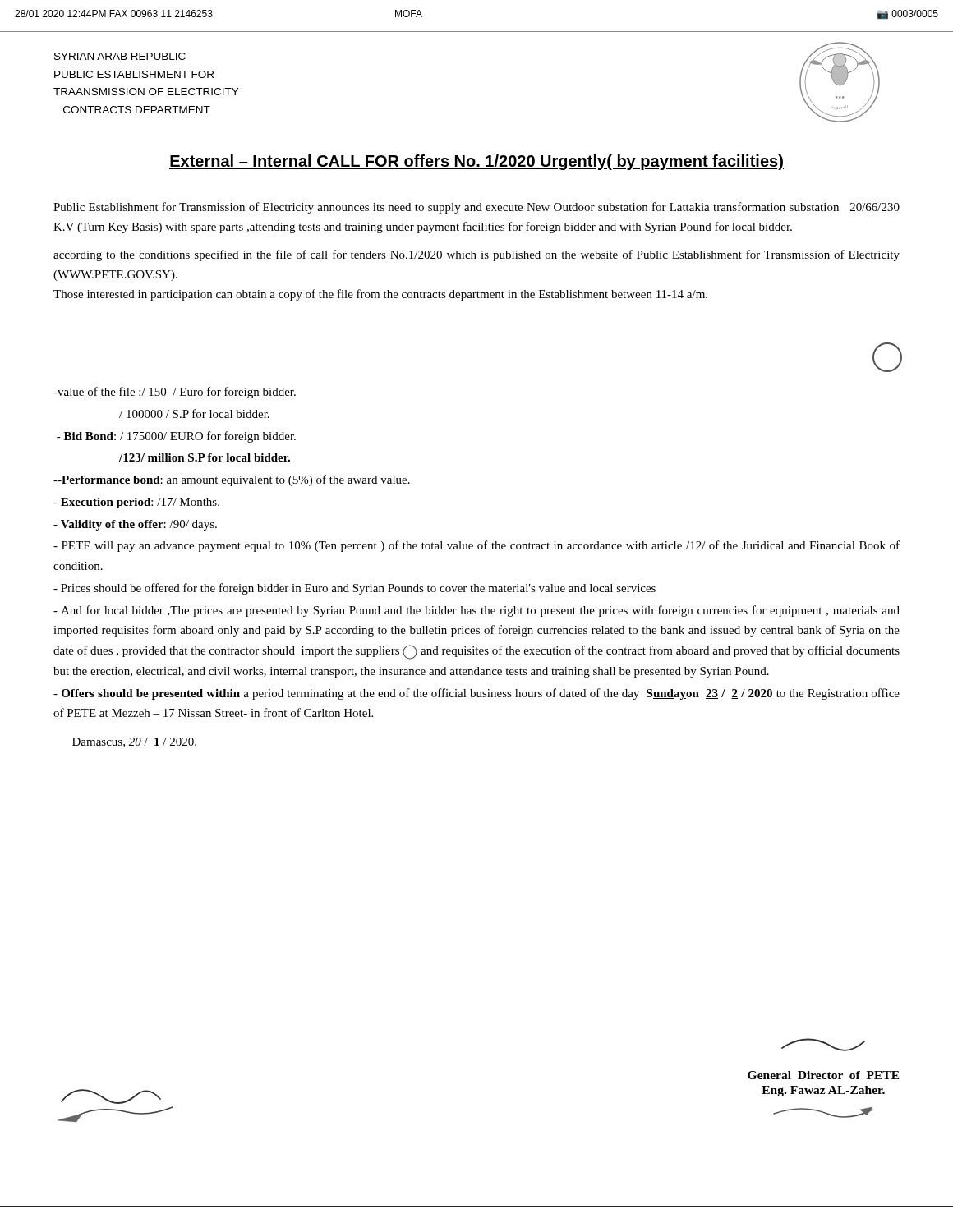Locate the block of text that opens with "Execution period: /17/"
This screenshot has width=953, height=1232.
tap(137, 502)
